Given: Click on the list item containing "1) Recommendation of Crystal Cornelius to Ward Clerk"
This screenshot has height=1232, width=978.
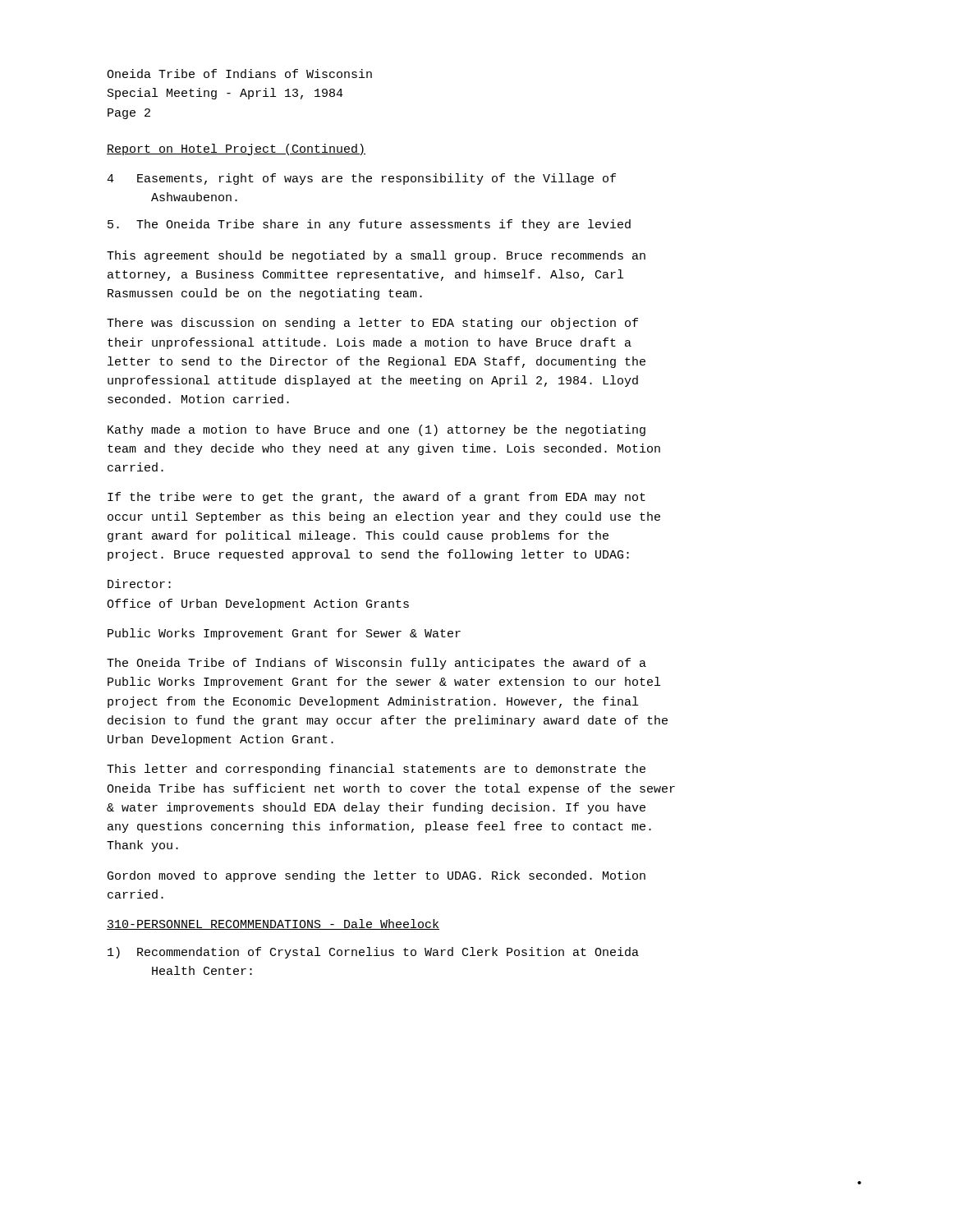Looking at the screenshot, I should point(373,963).
